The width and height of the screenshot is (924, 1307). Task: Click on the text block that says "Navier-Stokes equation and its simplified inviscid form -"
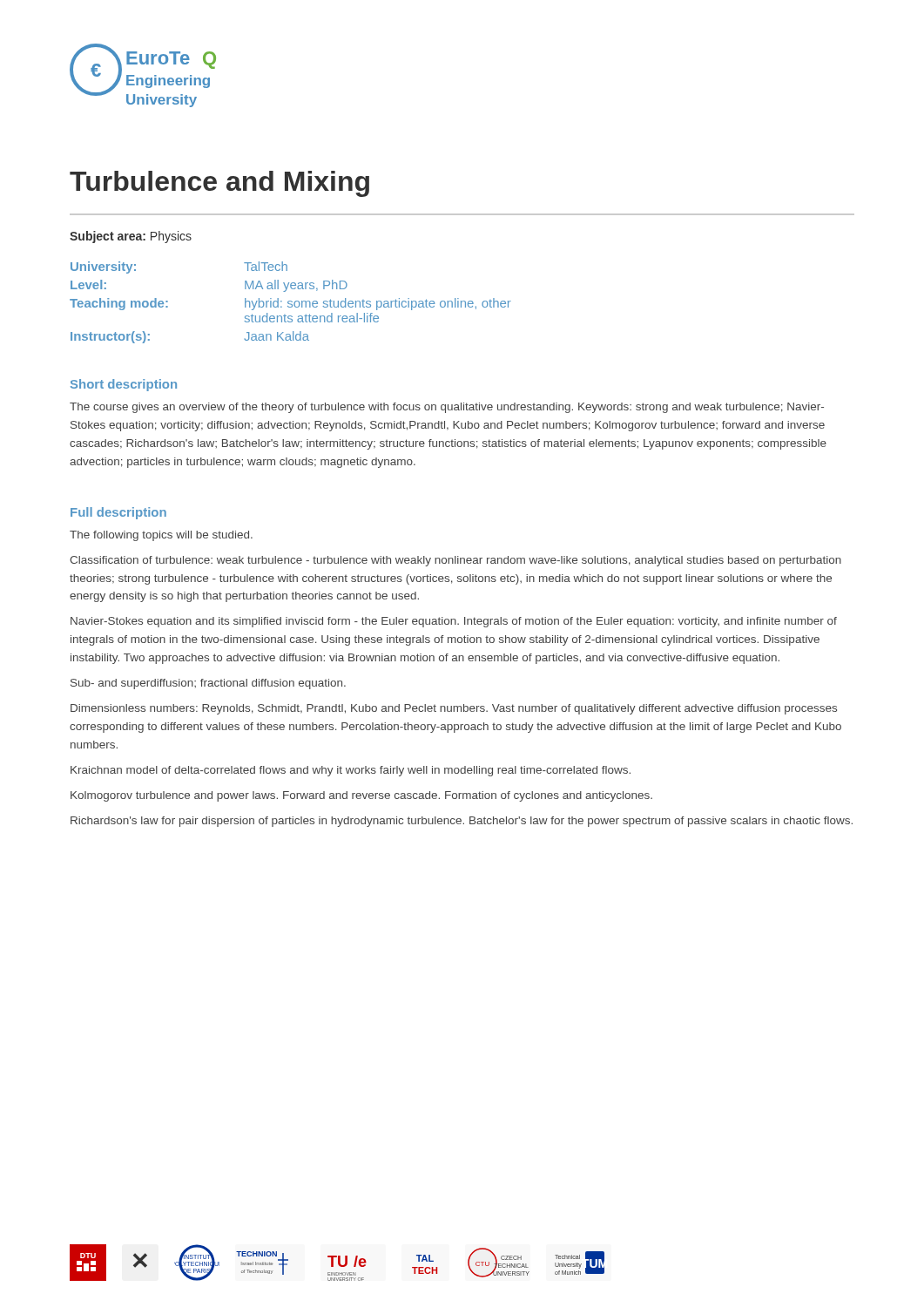coord(453,639)
